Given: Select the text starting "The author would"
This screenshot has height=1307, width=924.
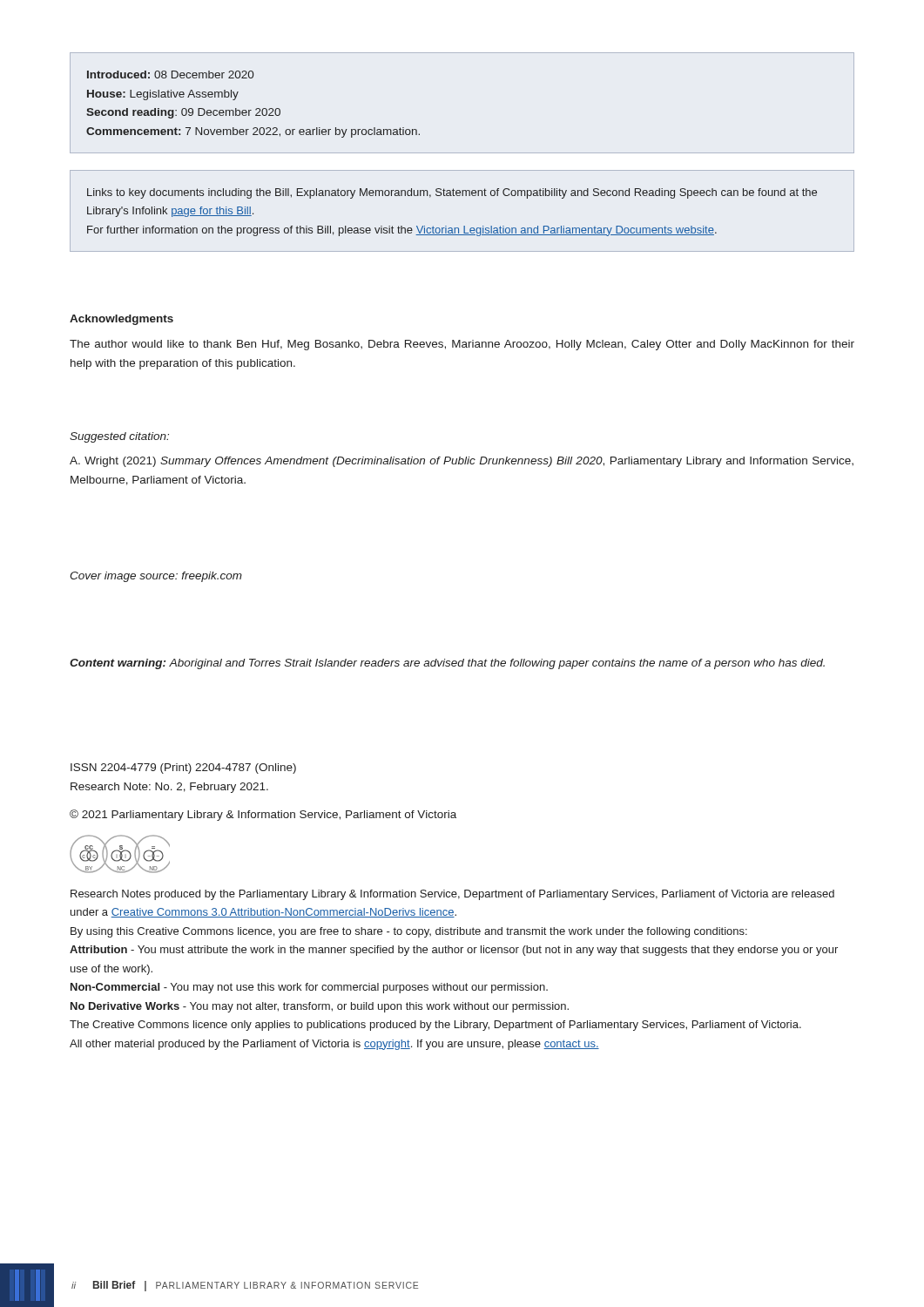Looking at the screenshot, I should click(462, 354).
